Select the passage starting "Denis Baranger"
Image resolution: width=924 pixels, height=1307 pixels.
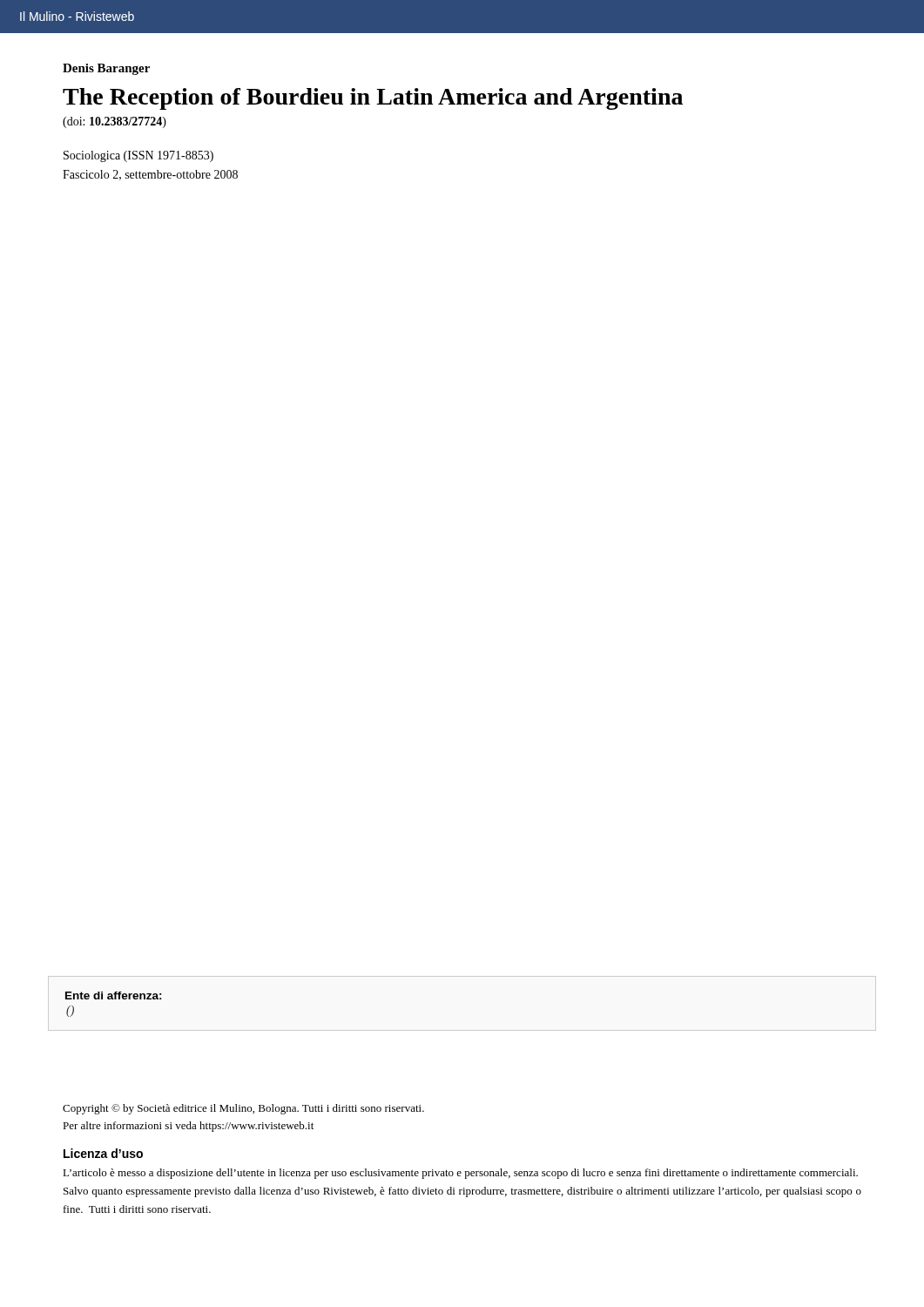point(106,68)
